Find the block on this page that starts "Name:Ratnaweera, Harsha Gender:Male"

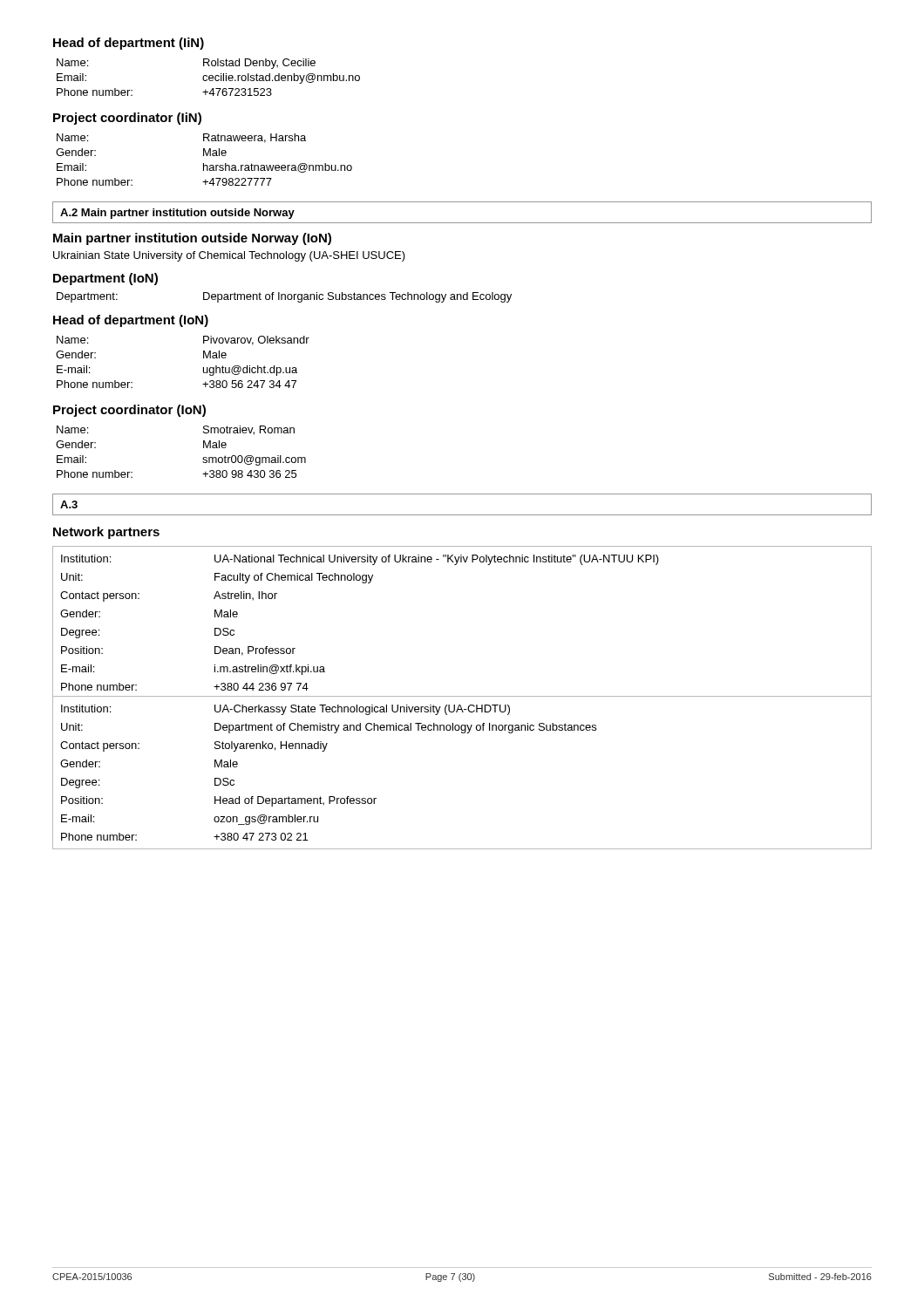coord(204,160)
